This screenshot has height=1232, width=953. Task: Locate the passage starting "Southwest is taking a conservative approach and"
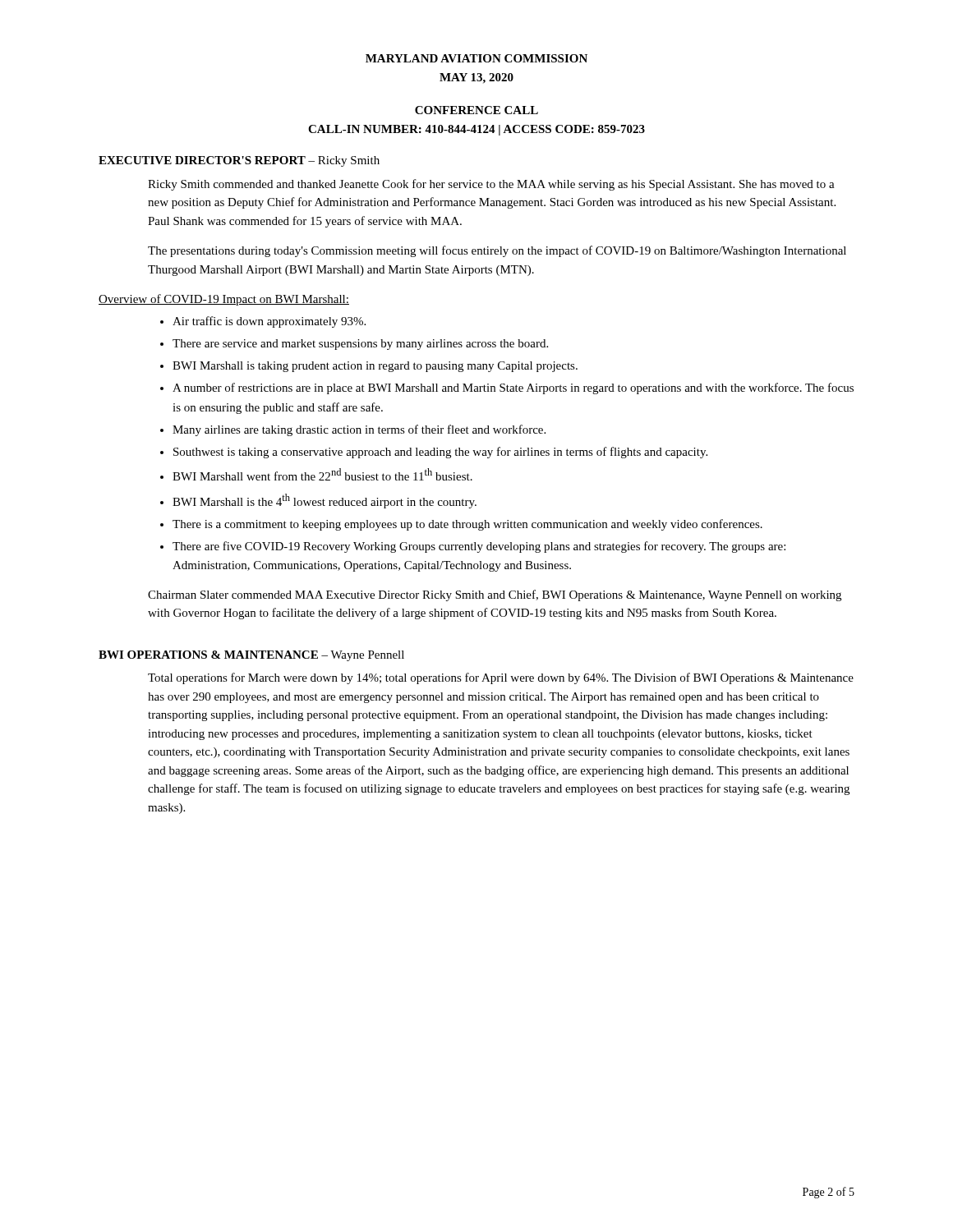coord(501,452)
